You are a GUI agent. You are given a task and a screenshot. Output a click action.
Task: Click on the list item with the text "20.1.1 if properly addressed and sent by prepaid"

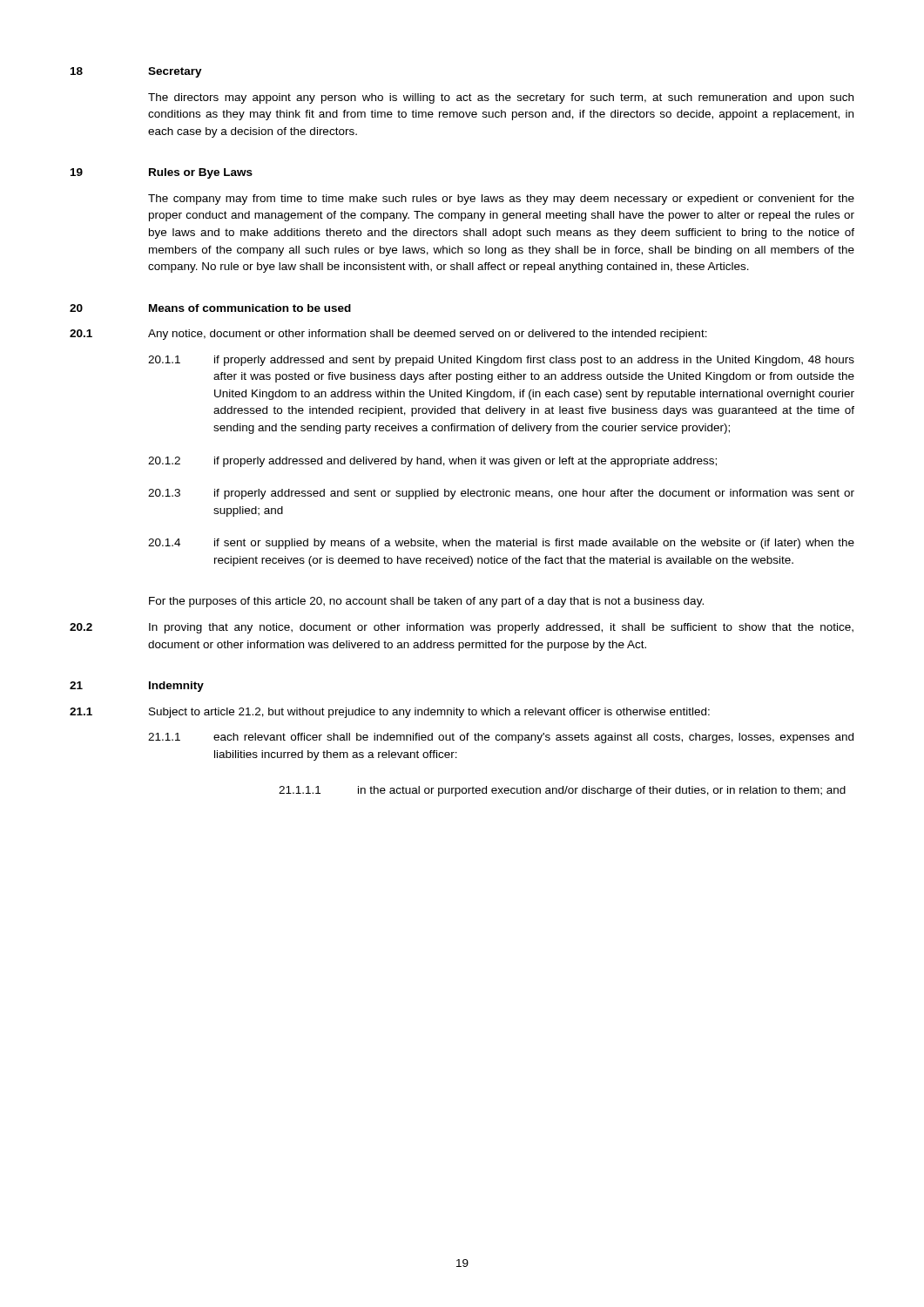pyautogui.click(x=462, y=401)
